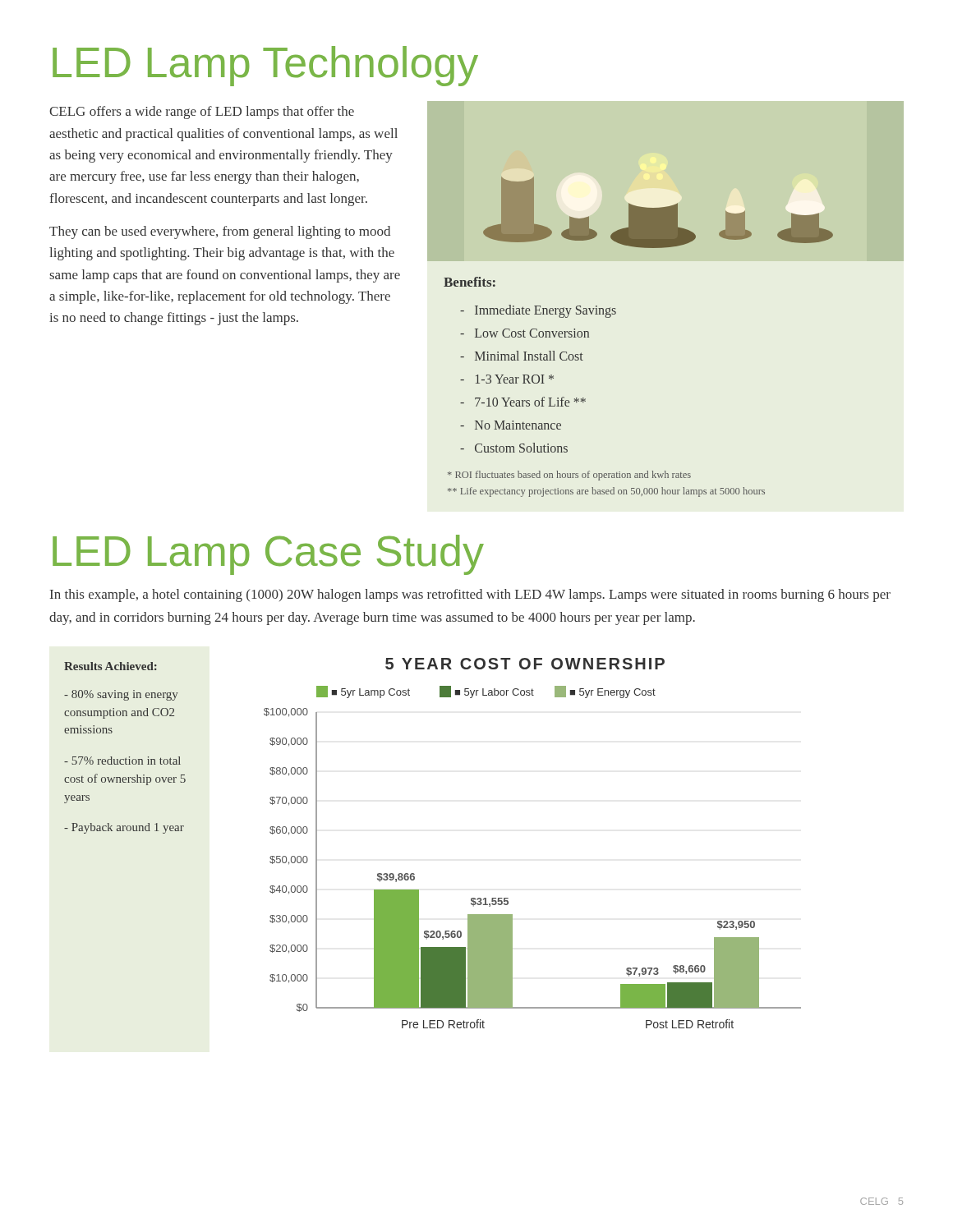Navigate to the text block starting "80% saving in energy consumption and CO2 emissions"
The height and width of the screenshot is (1232, 953).
tap(129, 712)
